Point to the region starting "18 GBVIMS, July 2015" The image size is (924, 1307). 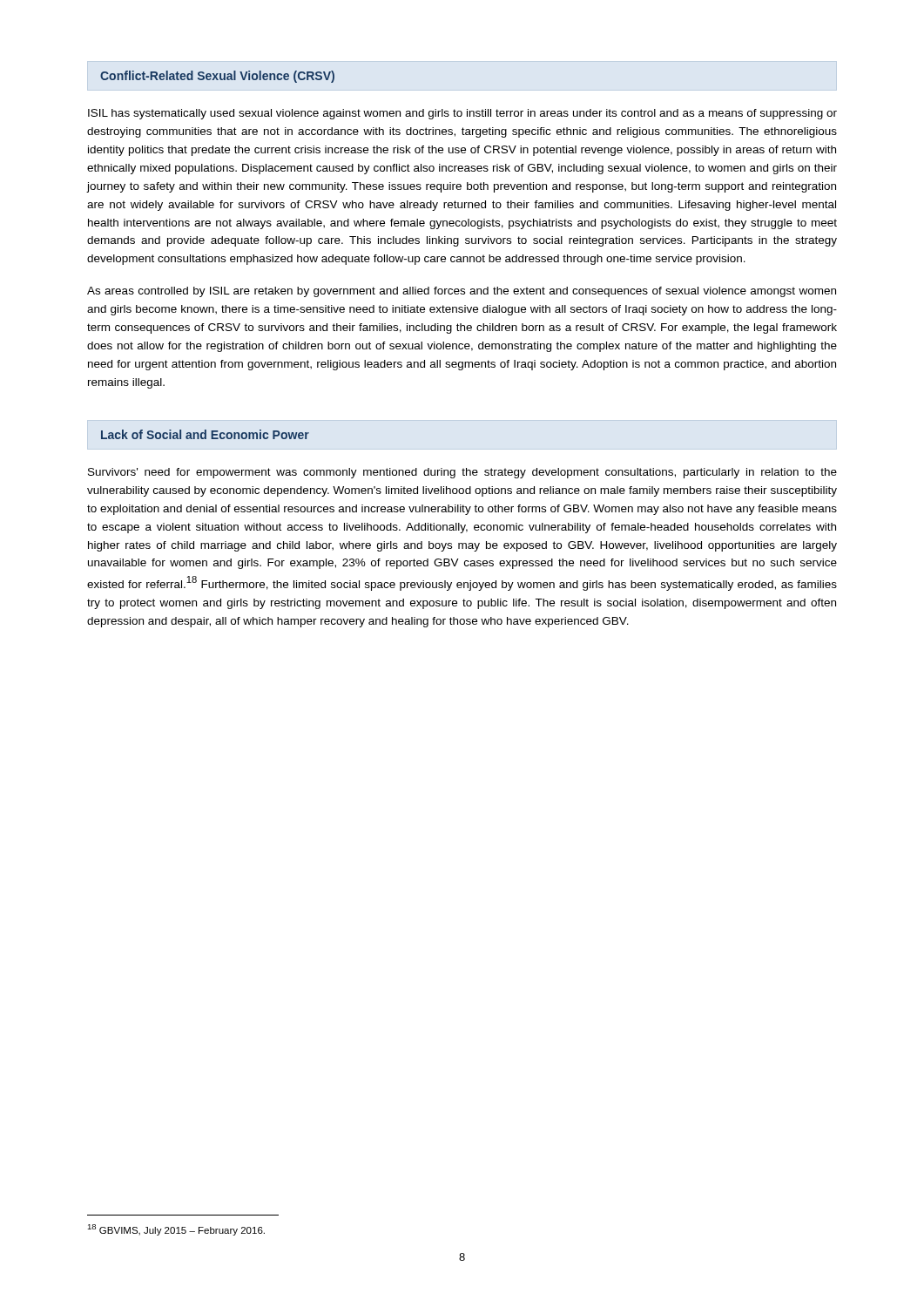pyautogui.click(x=176, y=1230)
